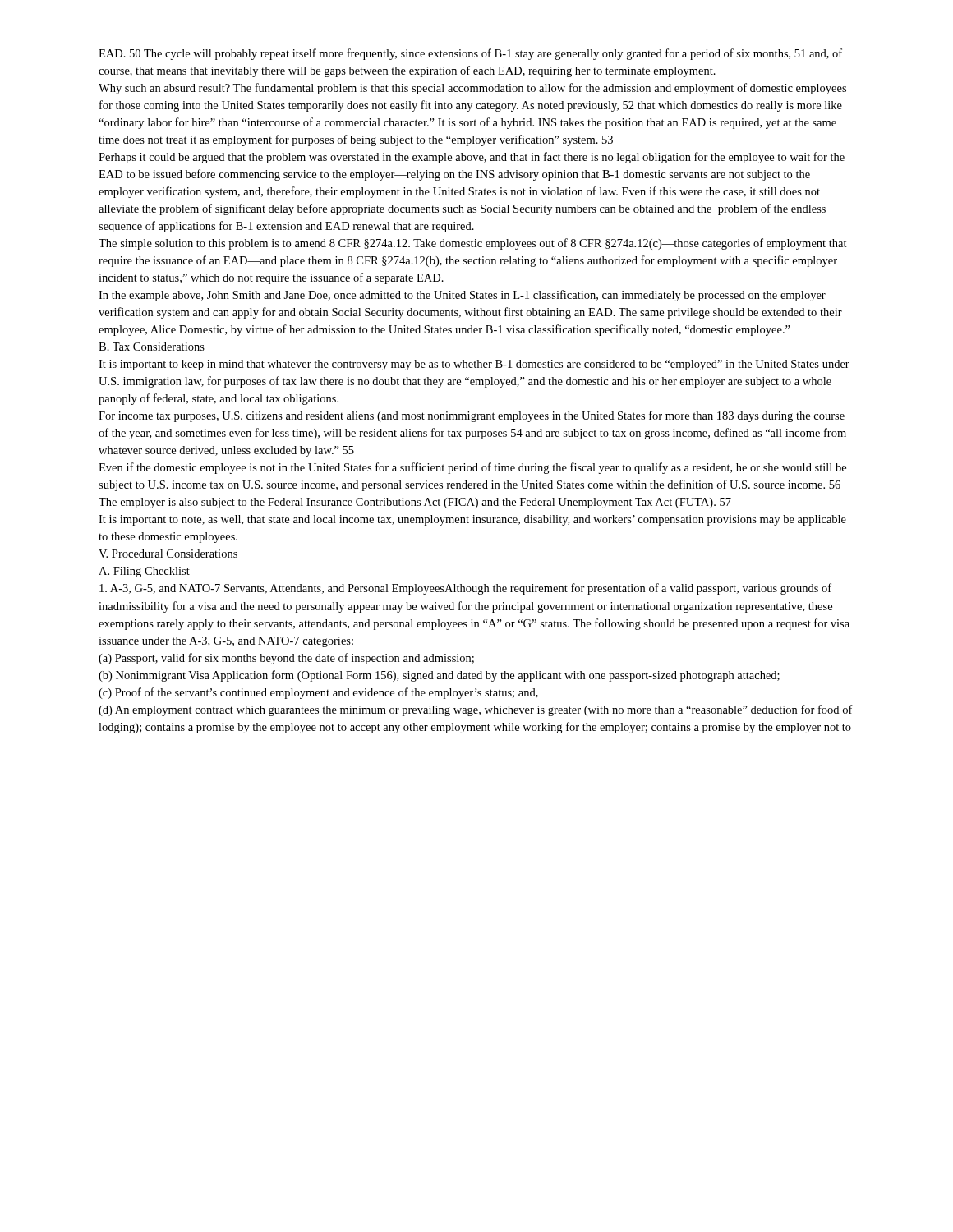Click on the text starting "EAD. 50 The cycle will"
The image size is (953, 1232).
pos(476,62)
